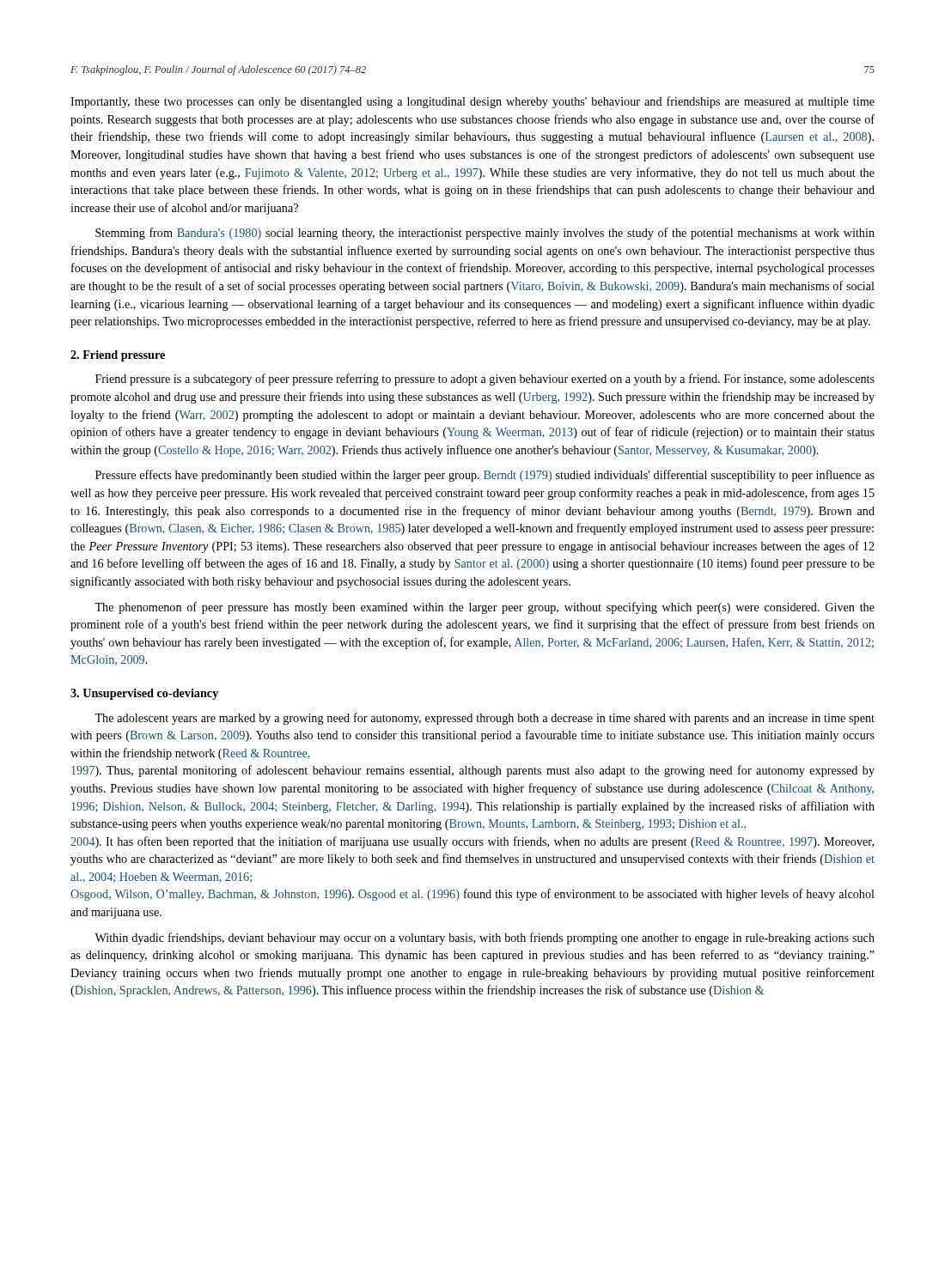
Task: Click on the text block starting "Friend pressure is a subcategory of peer pressure"
Action: [472, 414]
